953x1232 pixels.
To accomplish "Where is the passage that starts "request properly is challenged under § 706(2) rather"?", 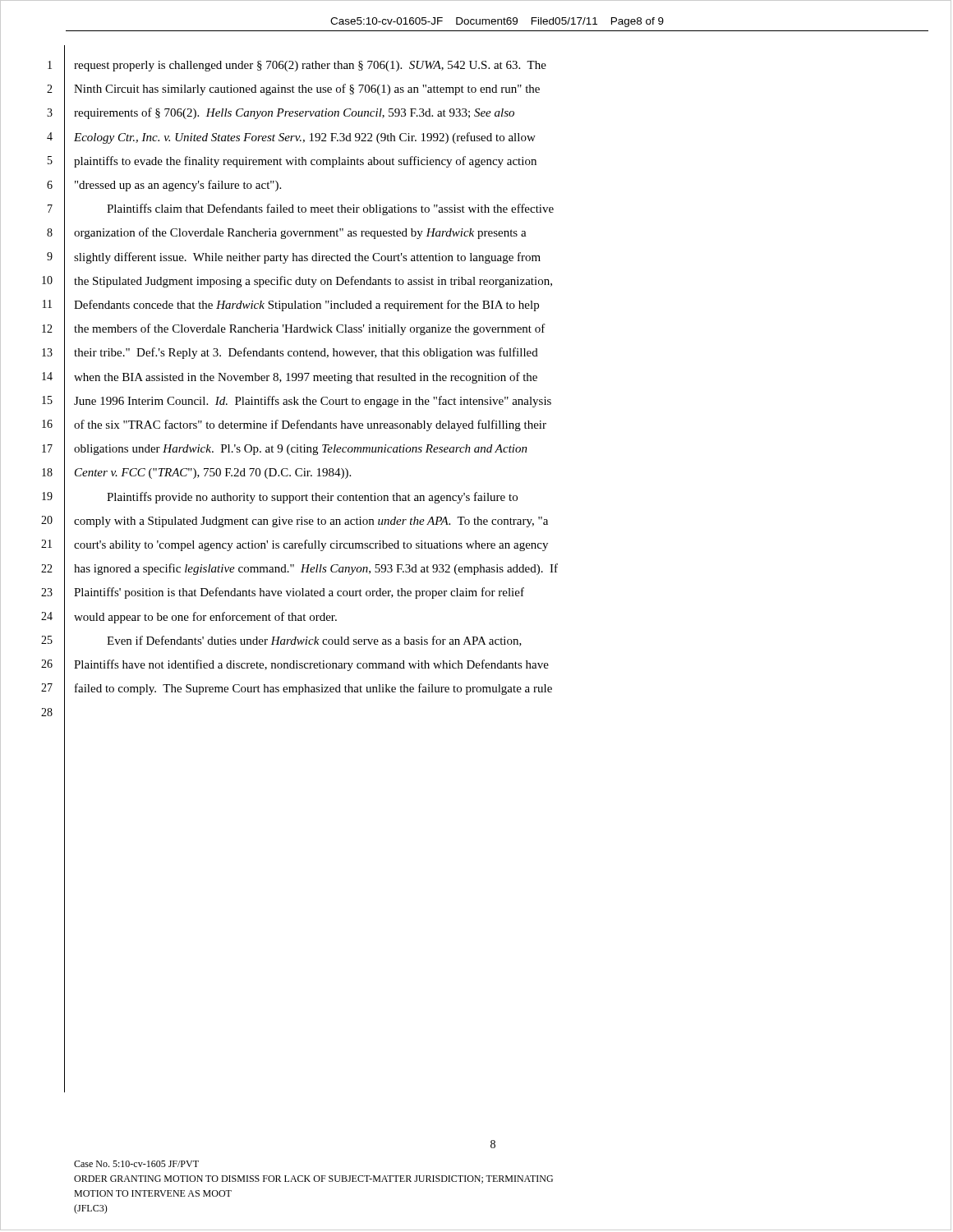I will [493, 125].
